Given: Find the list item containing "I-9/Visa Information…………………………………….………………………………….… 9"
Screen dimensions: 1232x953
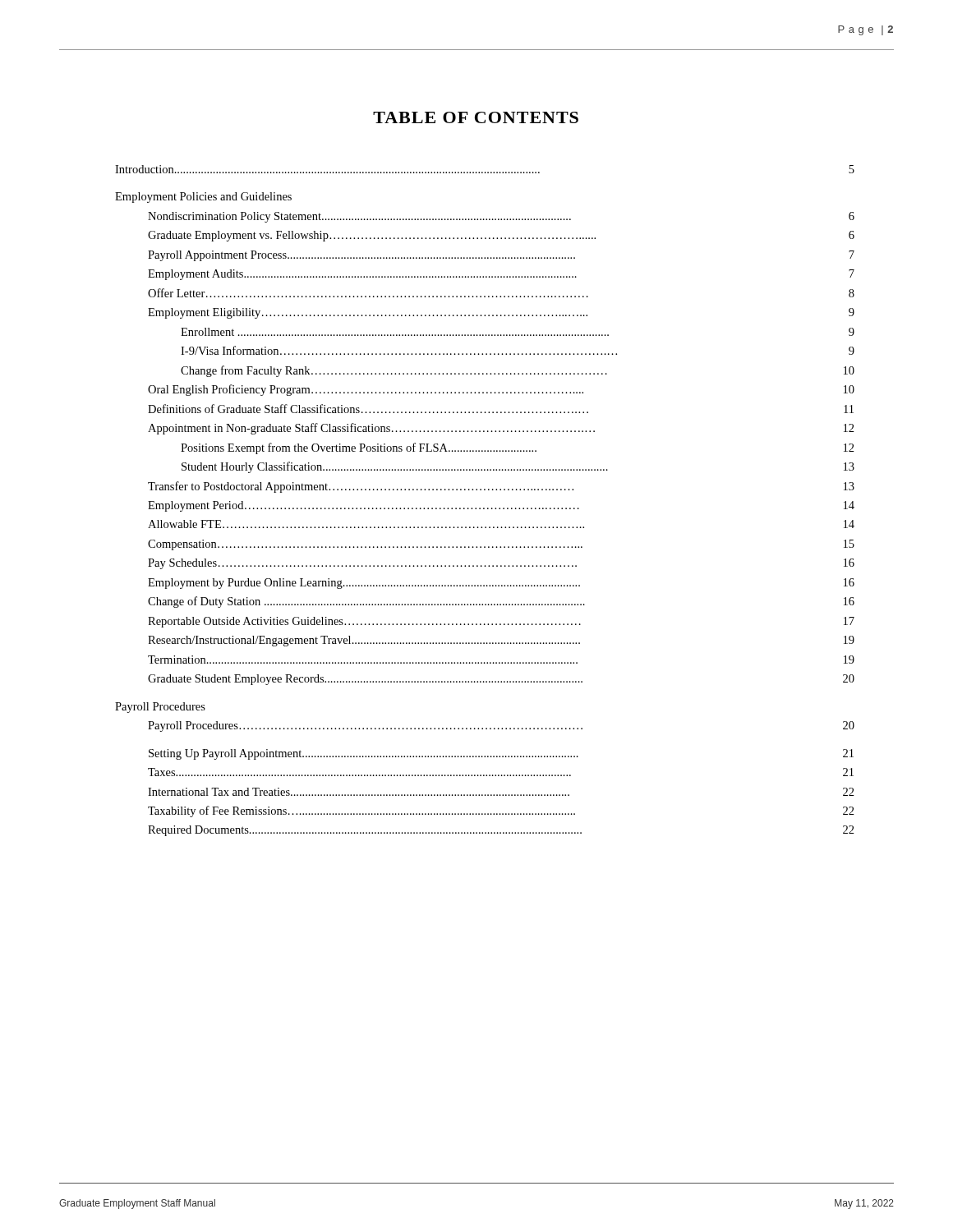Looking at the screenshot, I should (518, 351).
